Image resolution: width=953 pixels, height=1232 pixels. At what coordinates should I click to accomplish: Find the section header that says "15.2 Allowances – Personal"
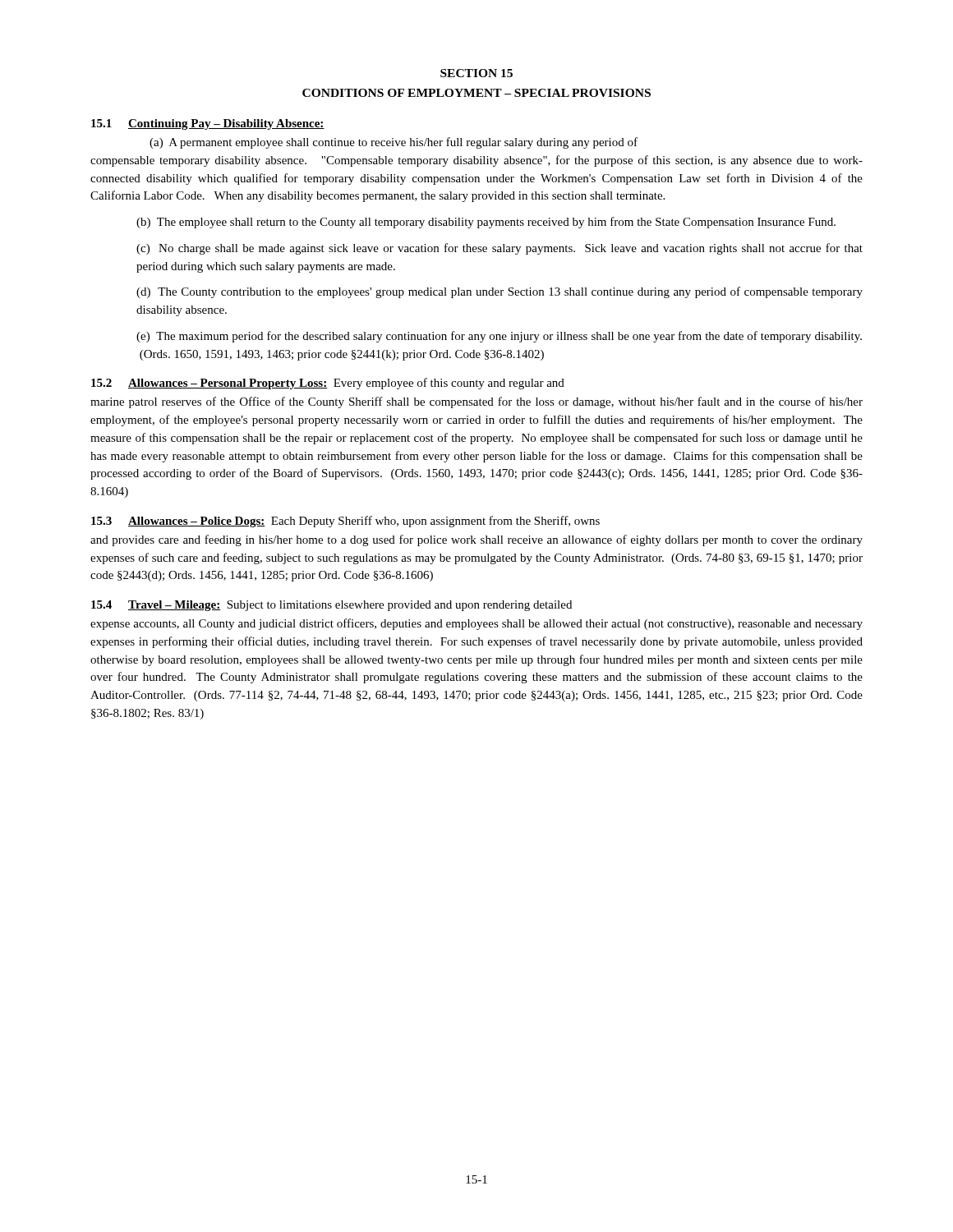[x=327, y=383]
